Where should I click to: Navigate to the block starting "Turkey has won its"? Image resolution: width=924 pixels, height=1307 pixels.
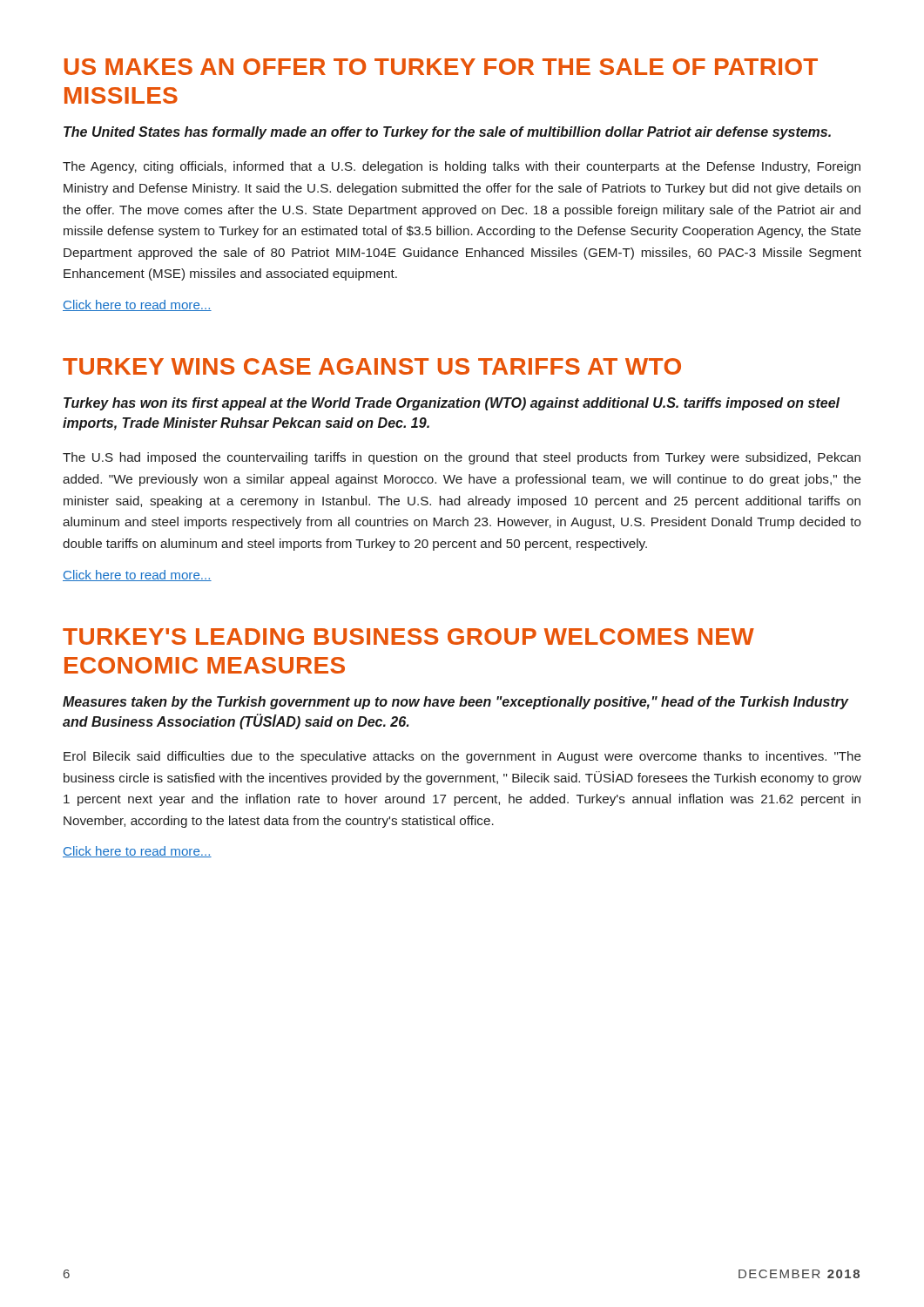(462, 413)
